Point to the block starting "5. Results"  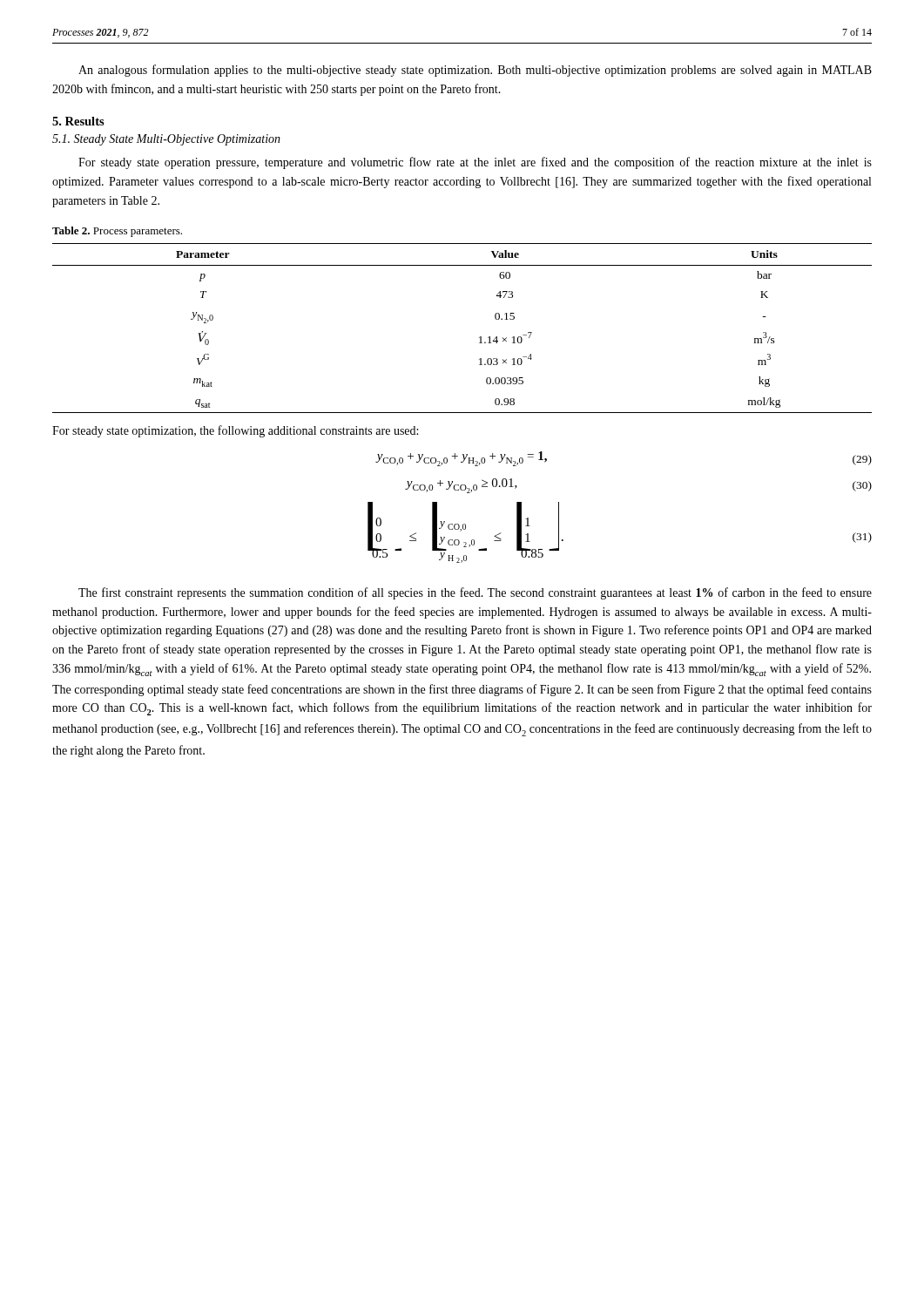pos(78,121)
